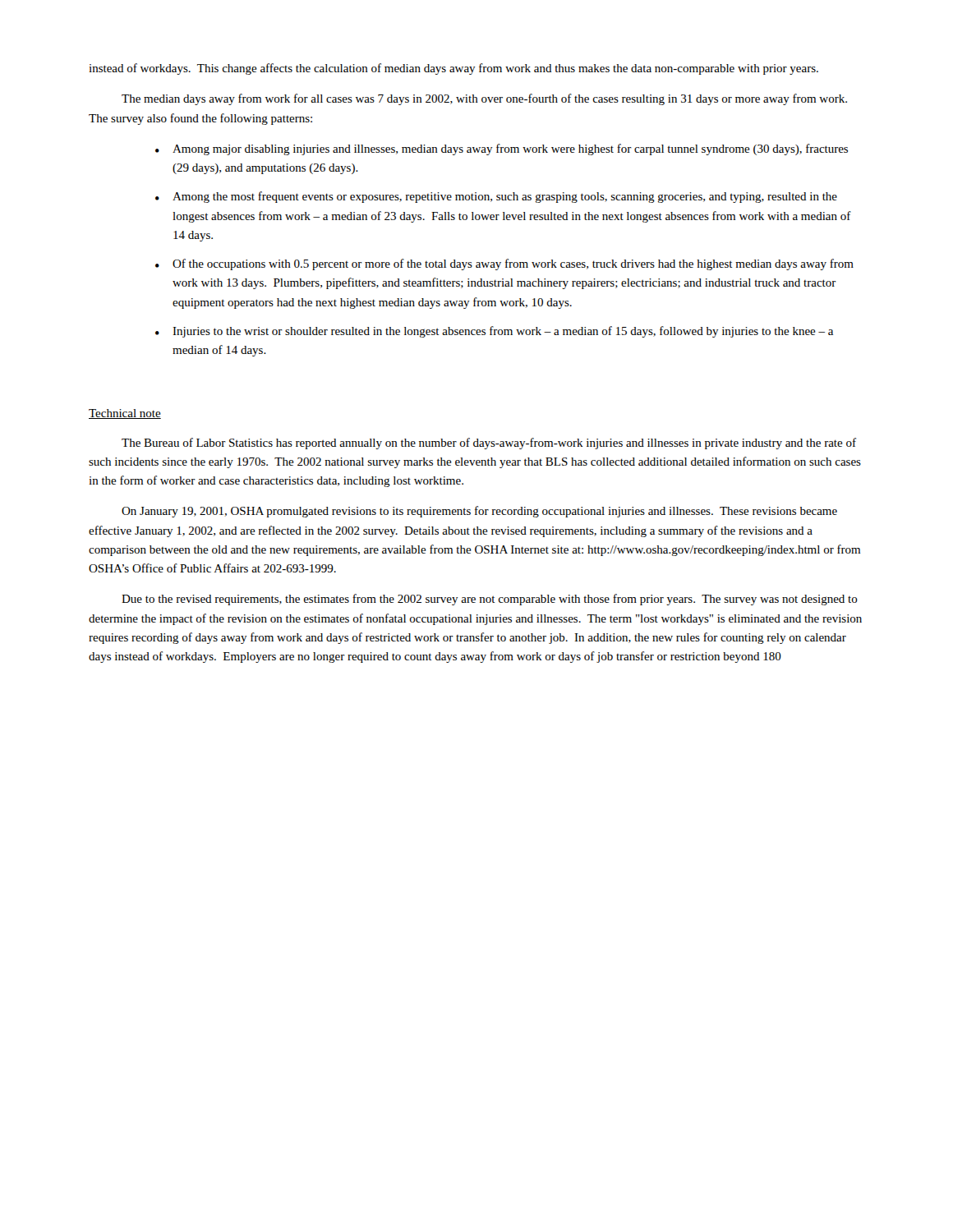Click the passage that begins "• Among major disabling injuries"
Image resolution: width=953 pixels, height=1232 pixels.
[509, 159]
